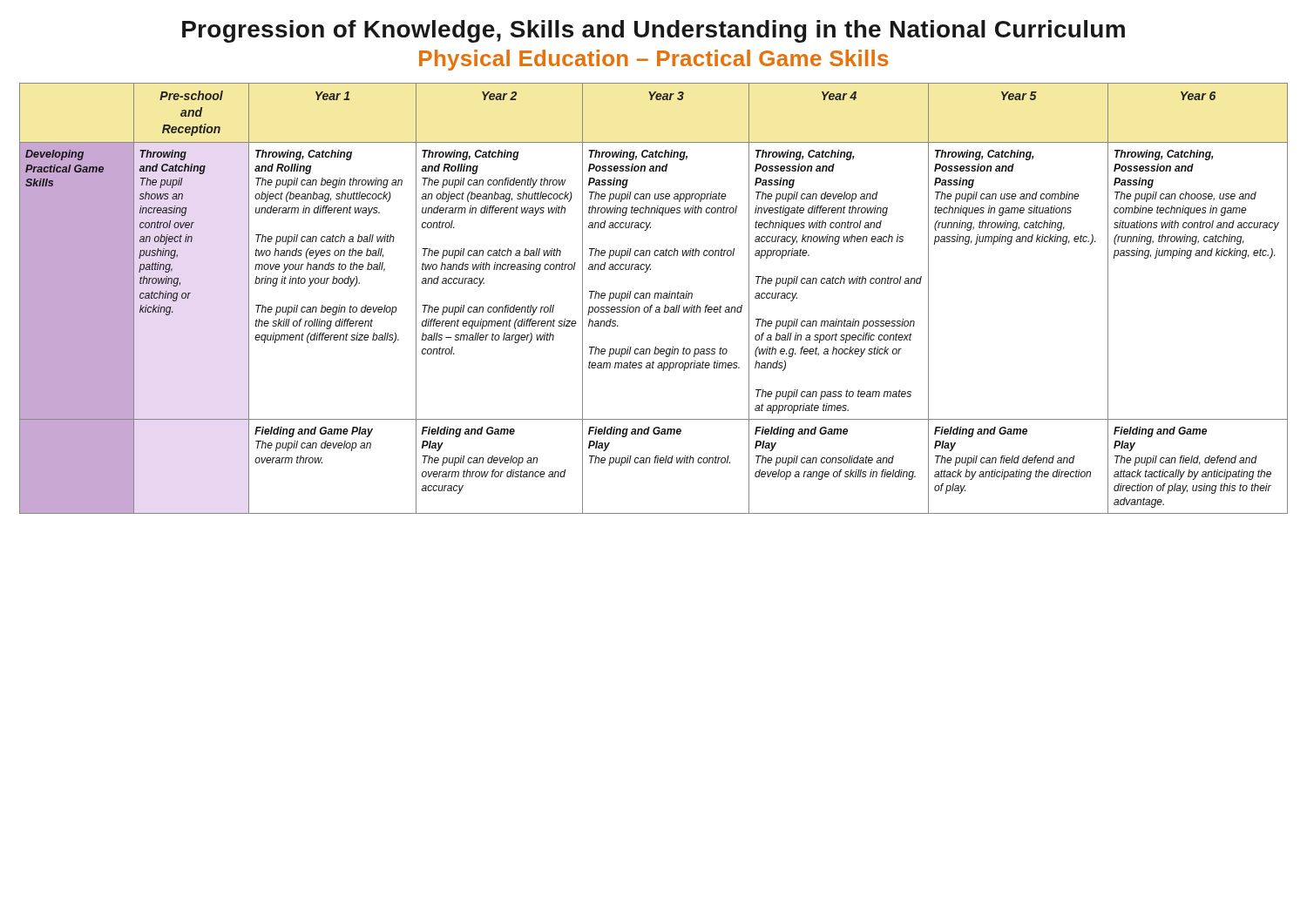Locate the title
The image size is (1307, 924).
654,29
